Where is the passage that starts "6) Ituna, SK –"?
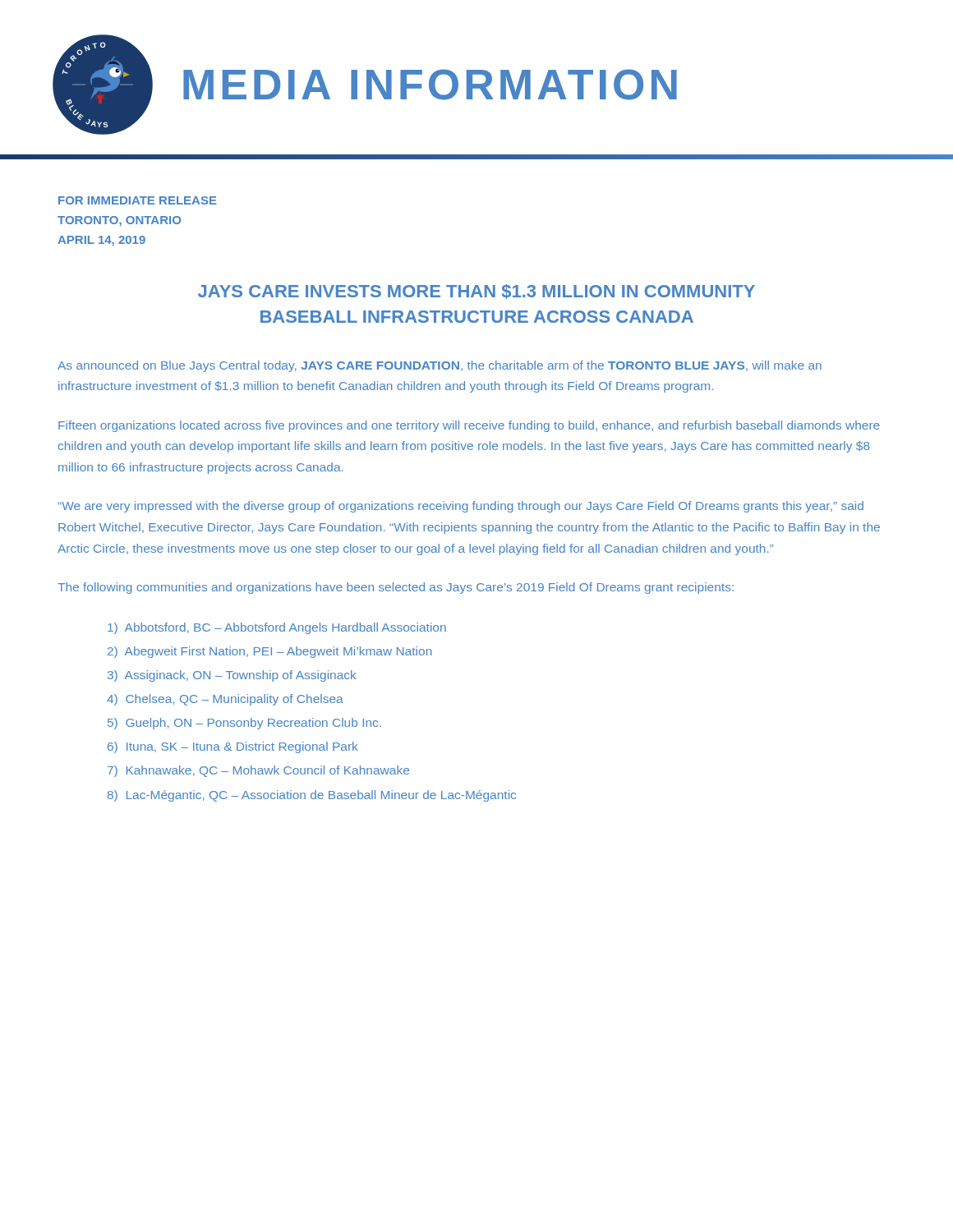This screenshot has width=953, height=1232. point(232,746)
